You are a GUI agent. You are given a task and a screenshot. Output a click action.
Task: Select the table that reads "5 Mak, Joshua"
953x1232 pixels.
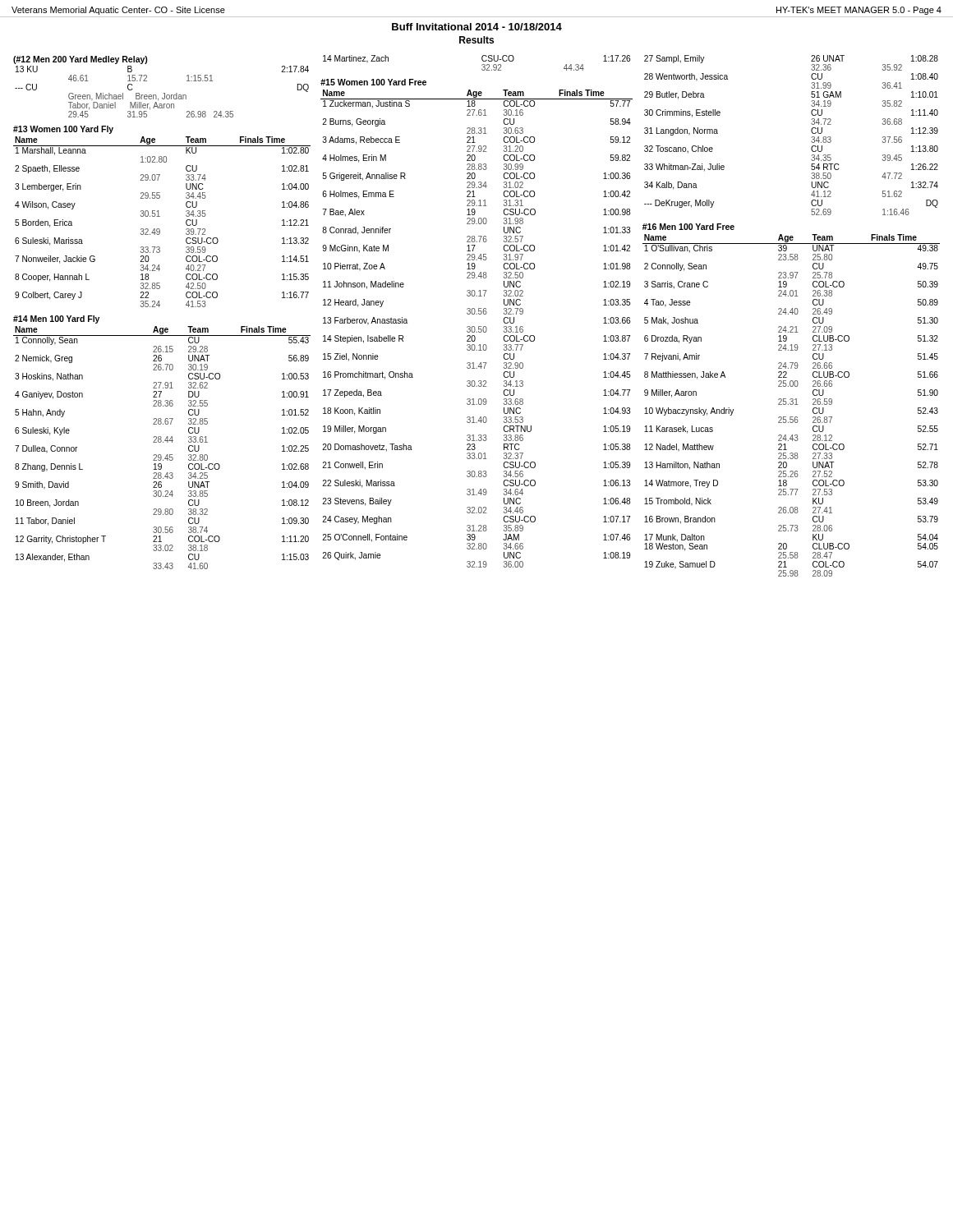click(x=791, y=405)
